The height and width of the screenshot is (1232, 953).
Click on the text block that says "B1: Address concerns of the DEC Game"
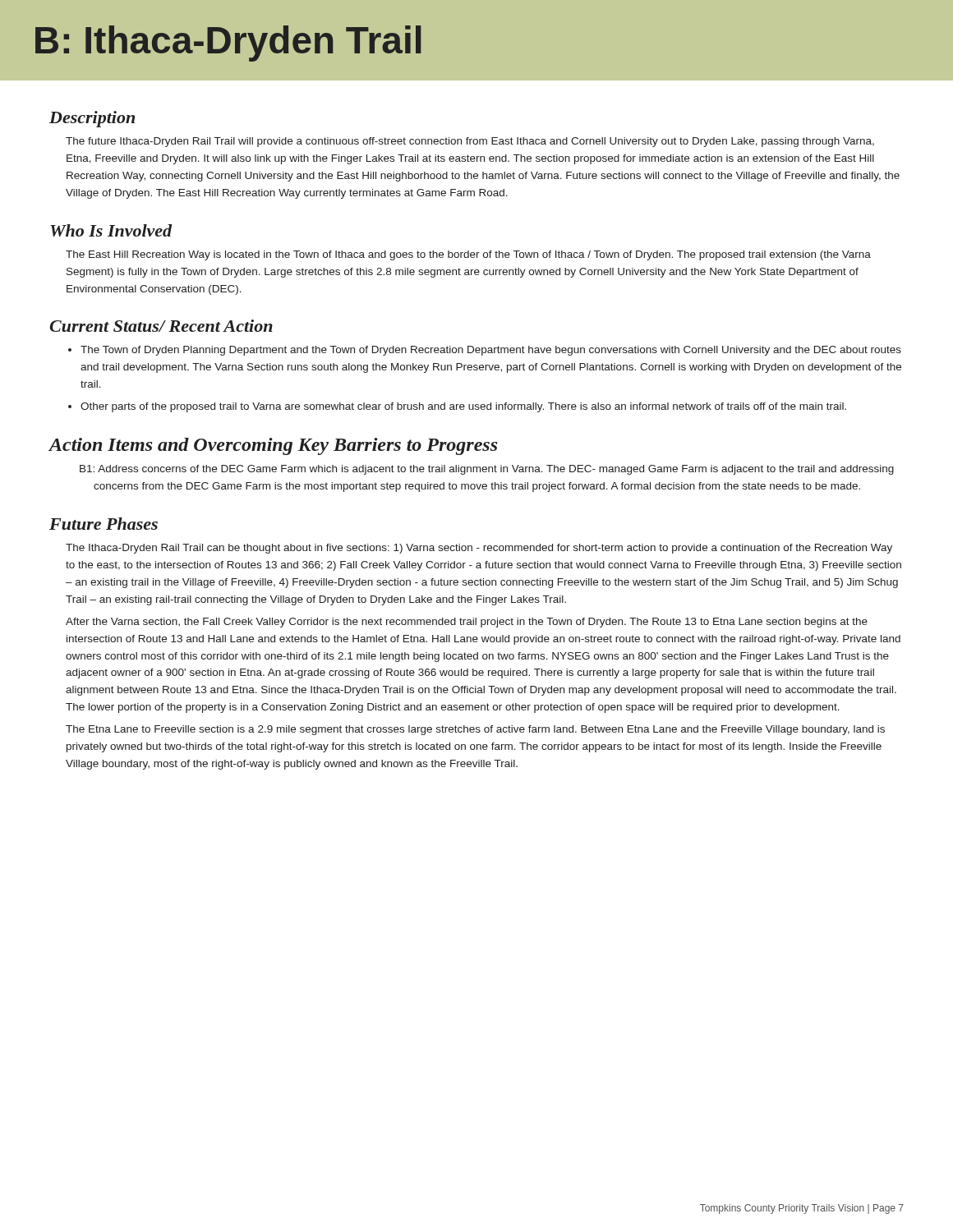[491, 478]
